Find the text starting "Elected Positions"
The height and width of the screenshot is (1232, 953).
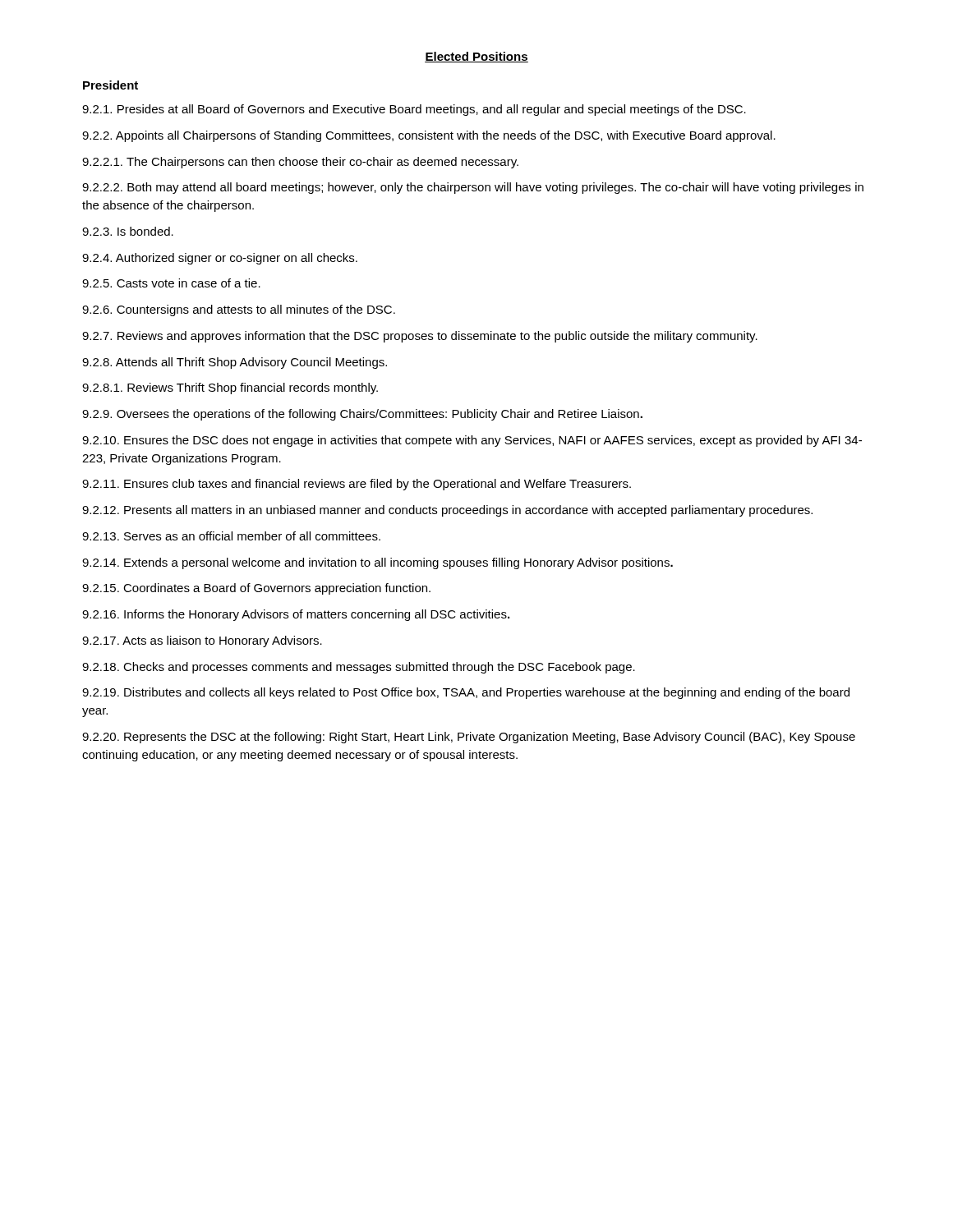[476, 56]
